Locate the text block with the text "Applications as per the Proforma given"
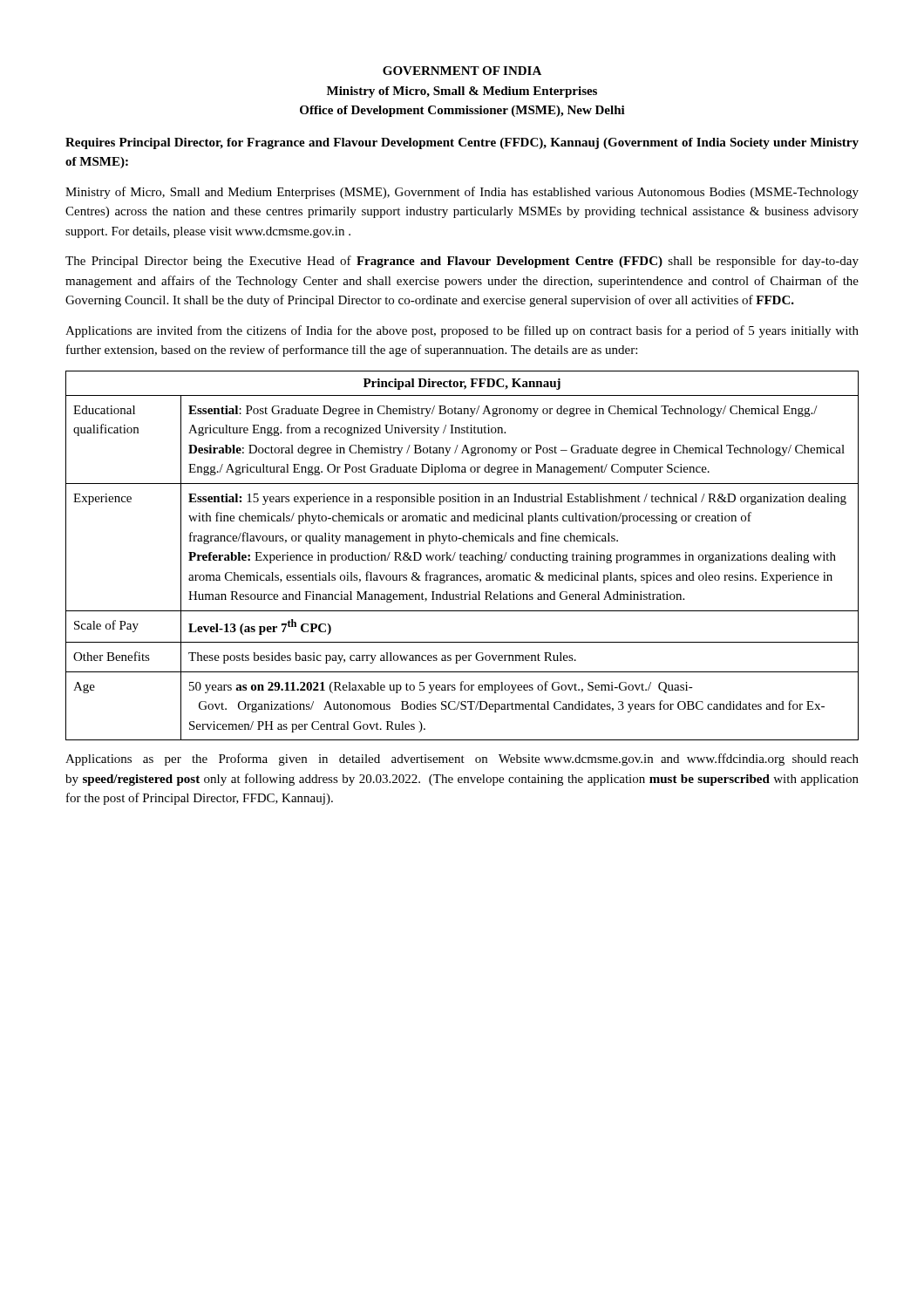 coord(462,778)
